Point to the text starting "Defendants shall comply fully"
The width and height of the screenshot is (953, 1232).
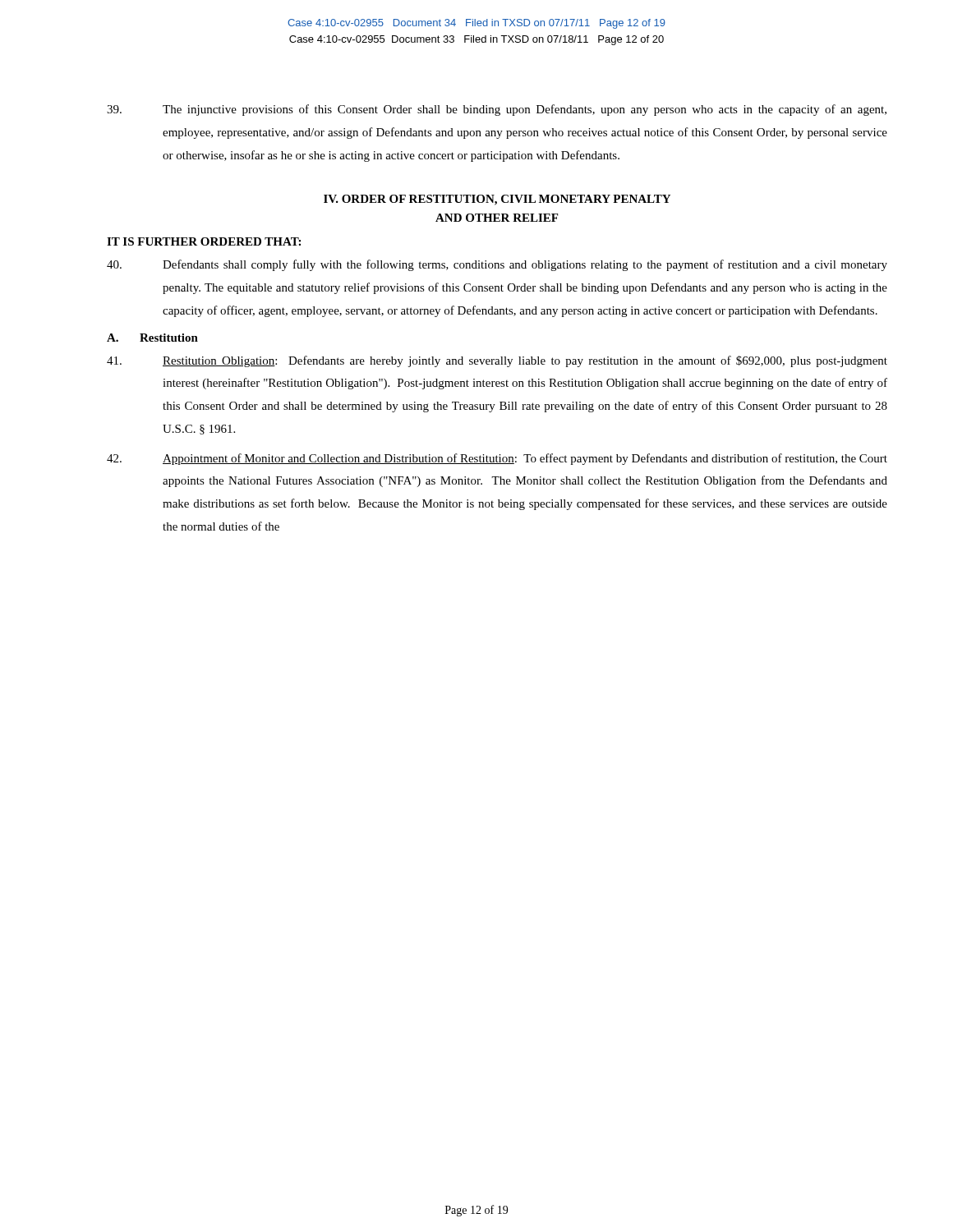[x=497, y=288]
